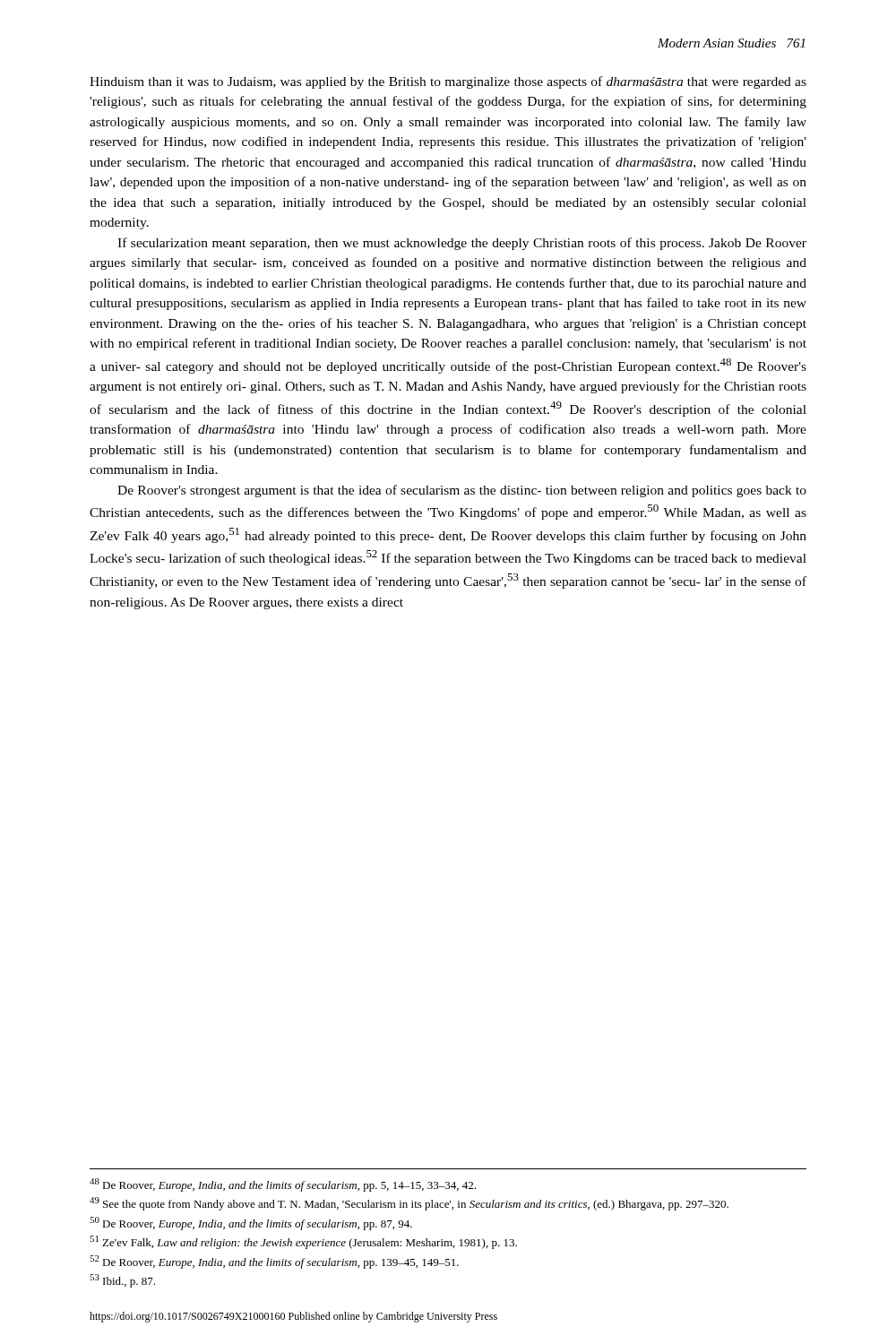The width and height of the screenshot is (896, 1344).
Task: Select the region starting "De Roover's strongest argument is that the idea"
Action: coord(448,546)
